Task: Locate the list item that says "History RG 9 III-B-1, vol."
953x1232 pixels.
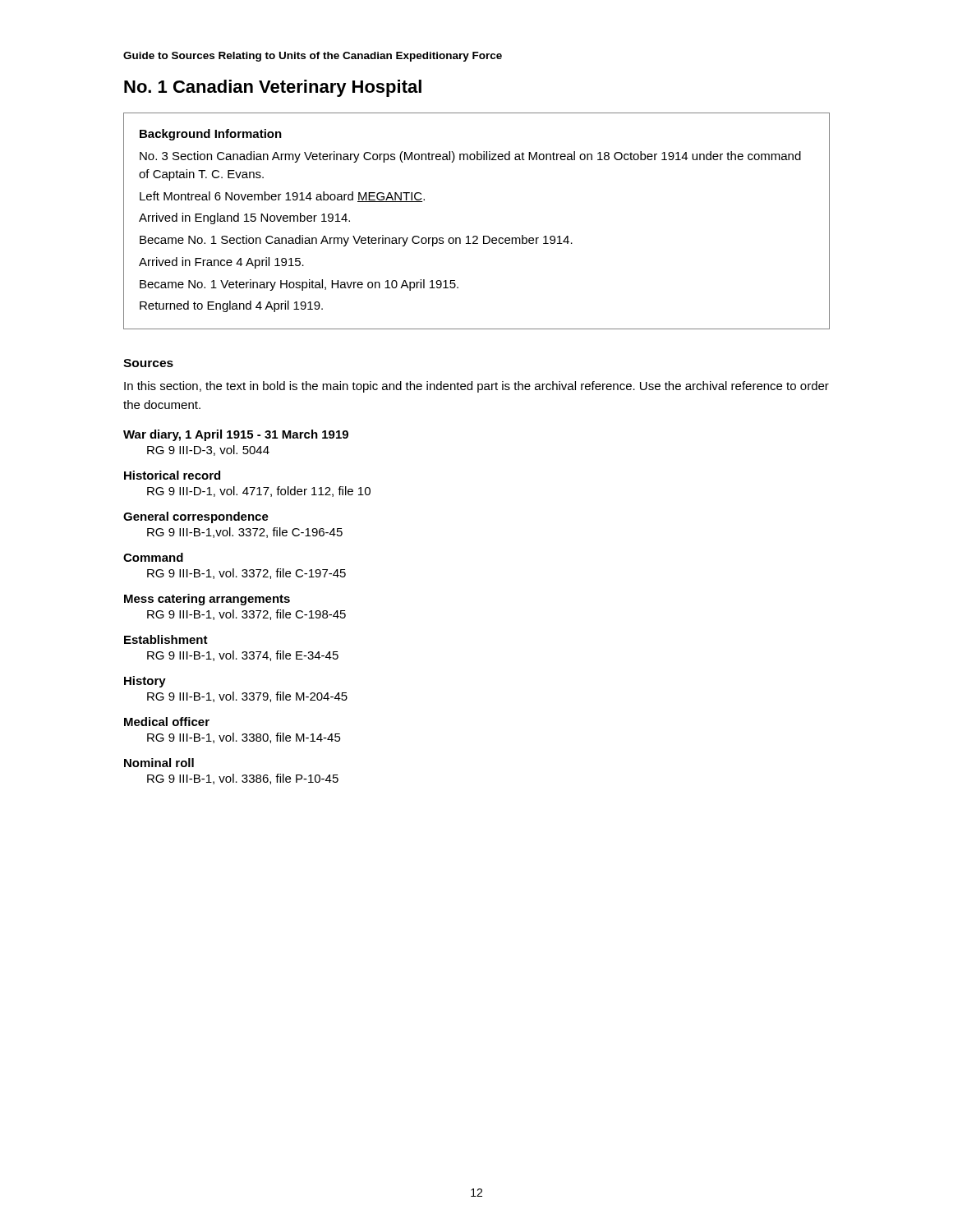Action: pyautogui.click(x=145, y=682)
